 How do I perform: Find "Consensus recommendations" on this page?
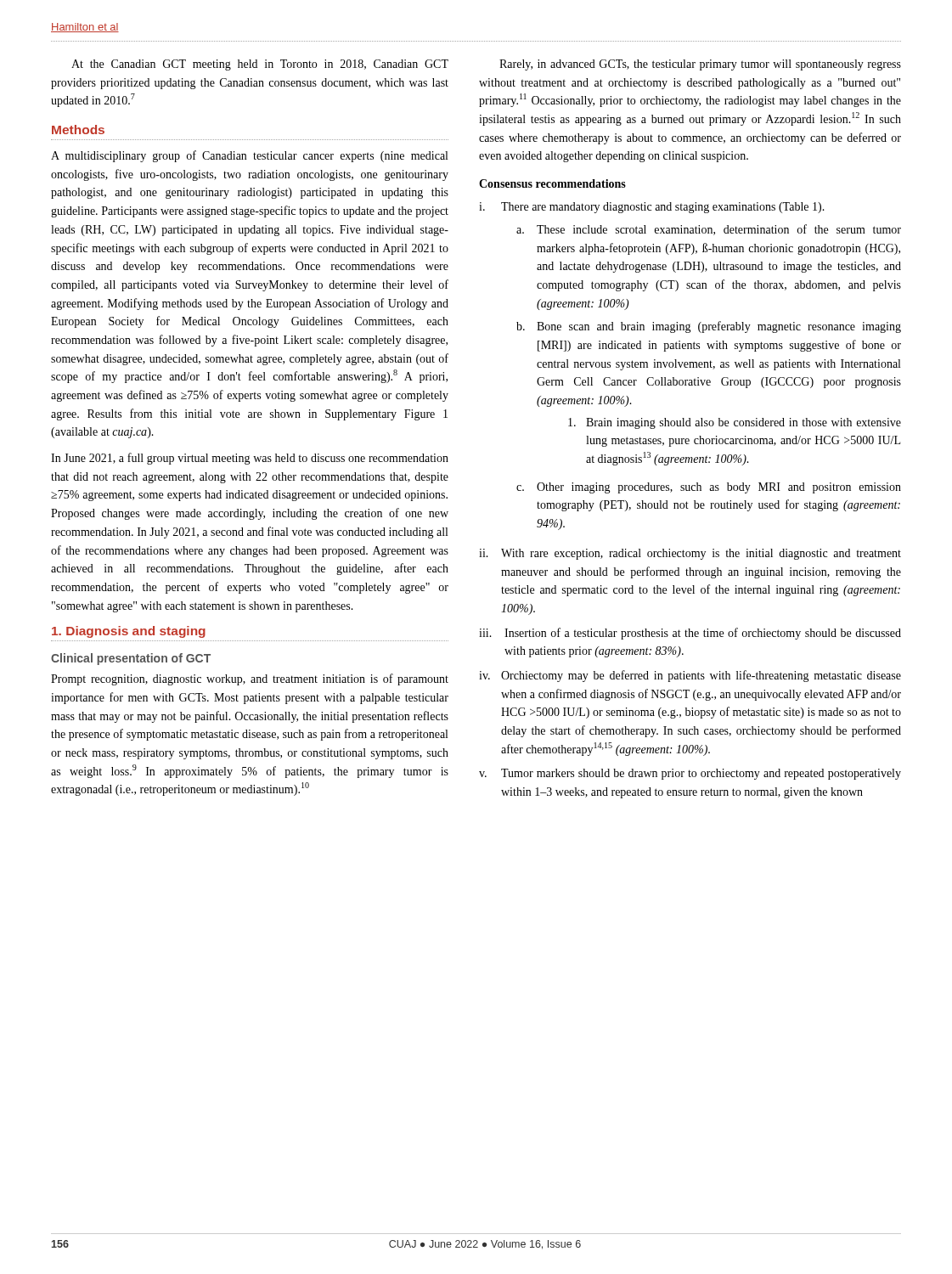tap(552, 183)
